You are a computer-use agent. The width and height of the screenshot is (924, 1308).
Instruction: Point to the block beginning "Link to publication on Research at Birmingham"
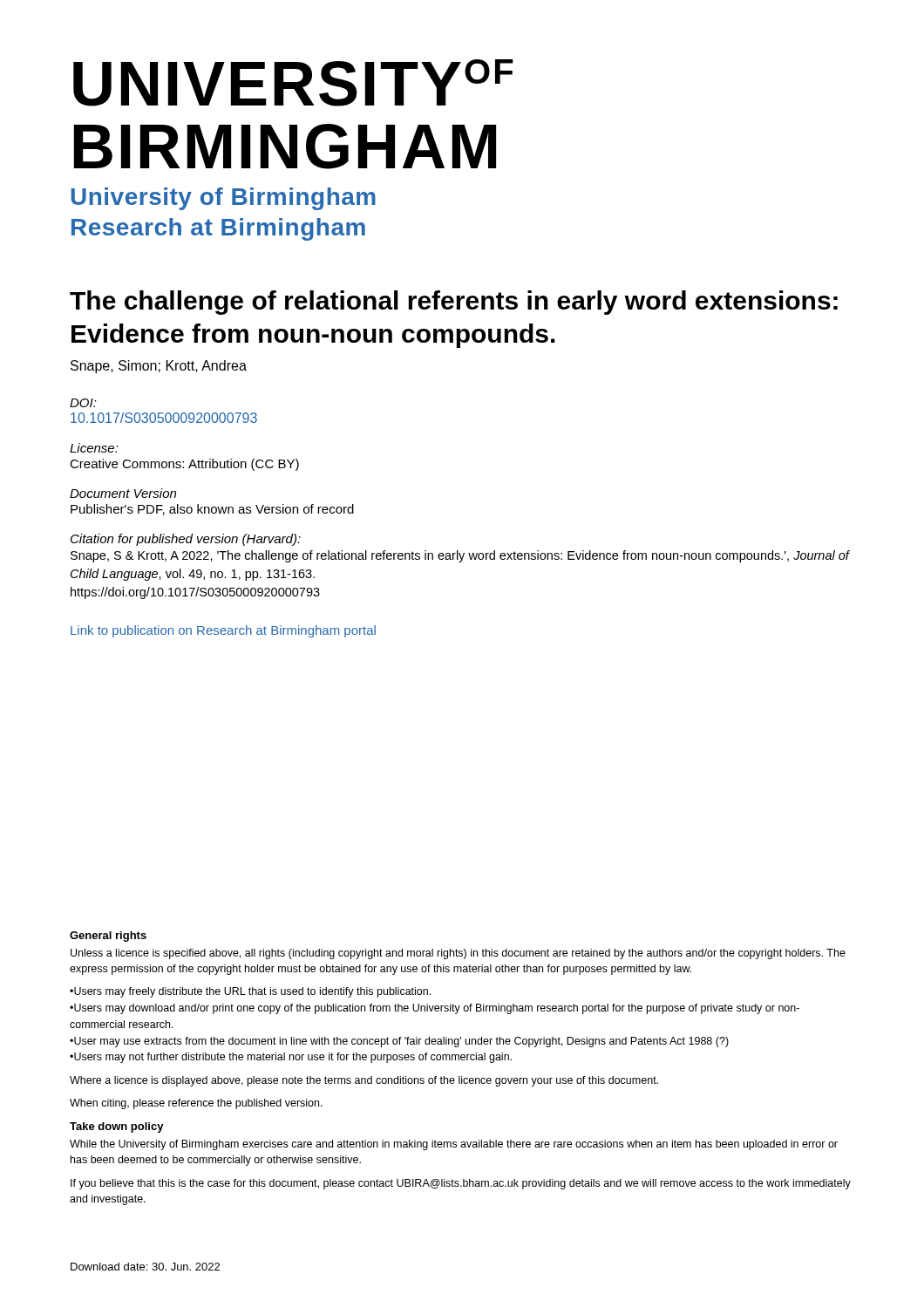coord(223,631)
